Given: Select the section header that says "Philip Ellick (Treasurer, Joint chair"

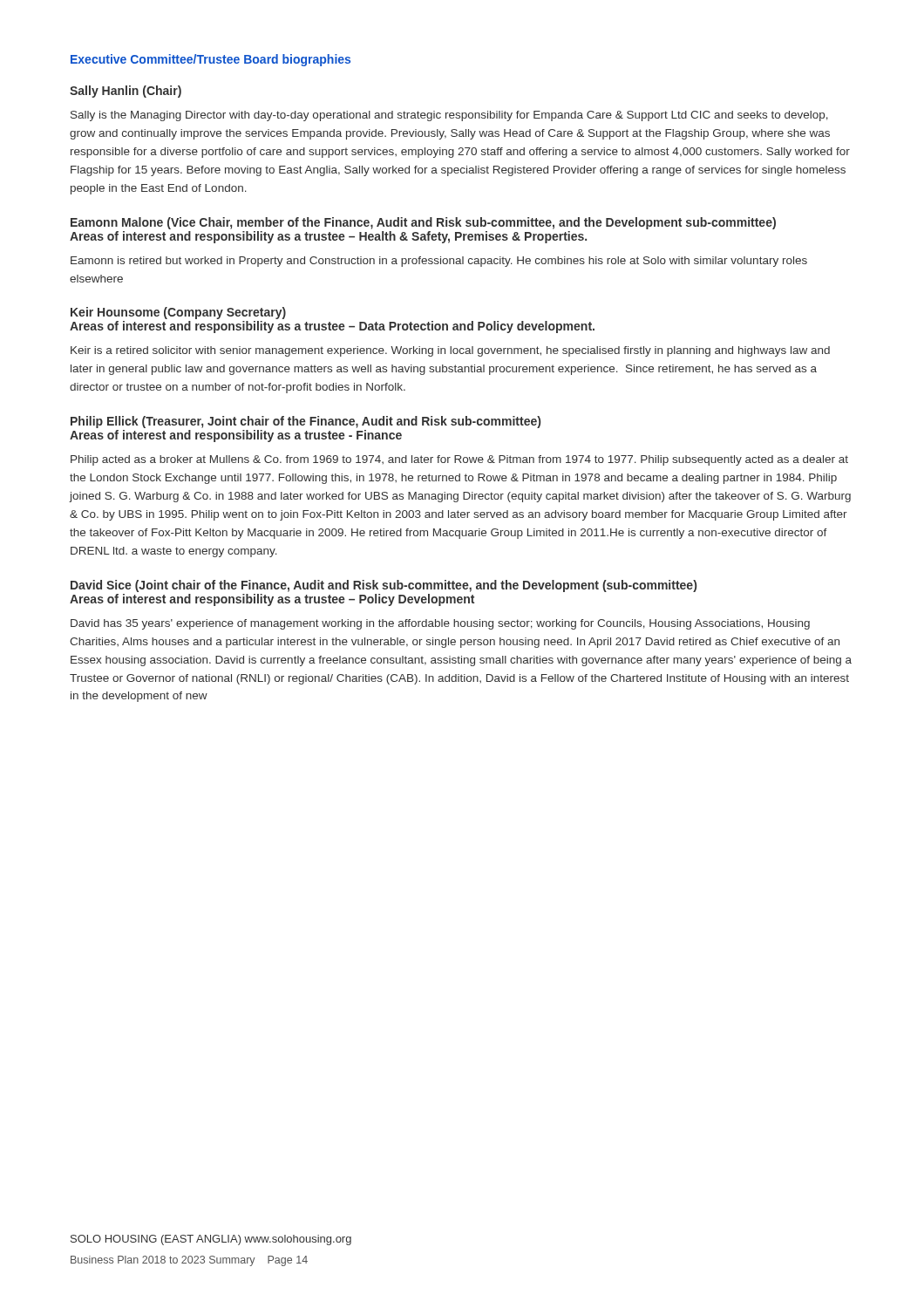Looking at the screenshot, I should pos(306,428).
